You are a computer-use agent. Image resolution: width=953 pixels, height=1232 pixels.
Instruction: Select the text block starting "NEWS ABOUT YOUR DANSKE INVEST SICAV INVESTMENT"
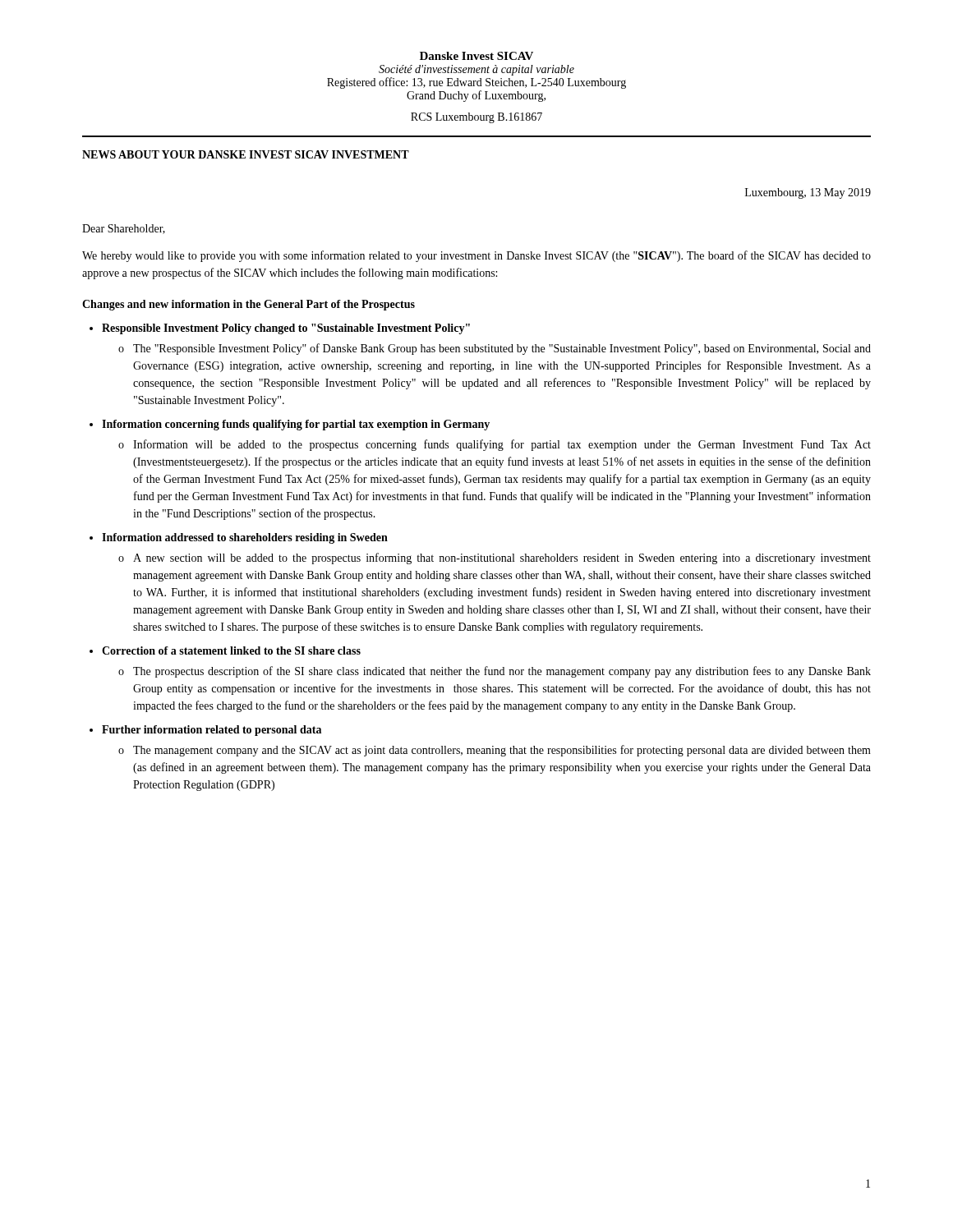[x=245, y=155]
